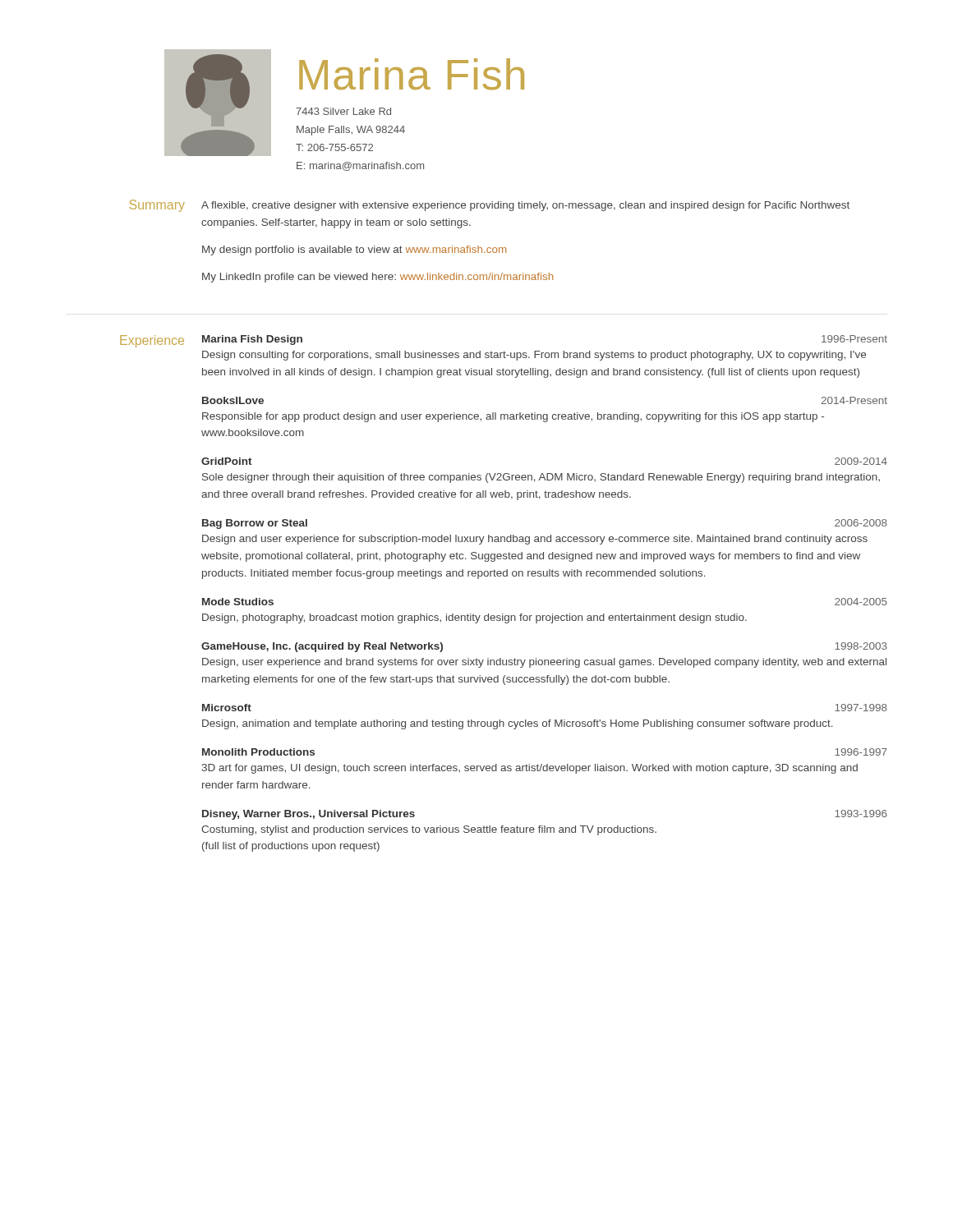Select the photo
953x1232 pixels.
click(218, 104)
